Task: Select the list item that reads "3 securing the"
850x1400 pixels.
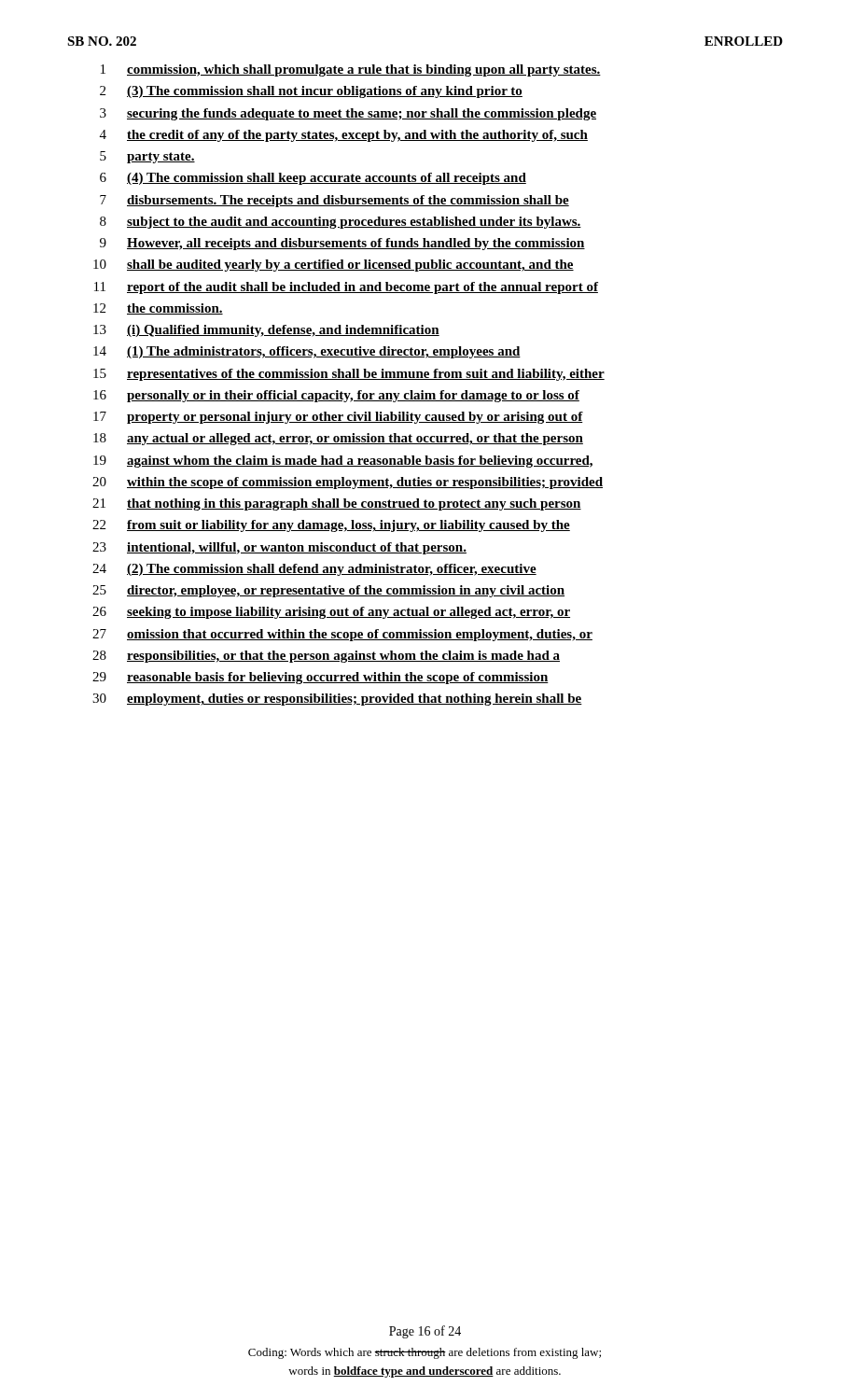Action: coord(425,113)
